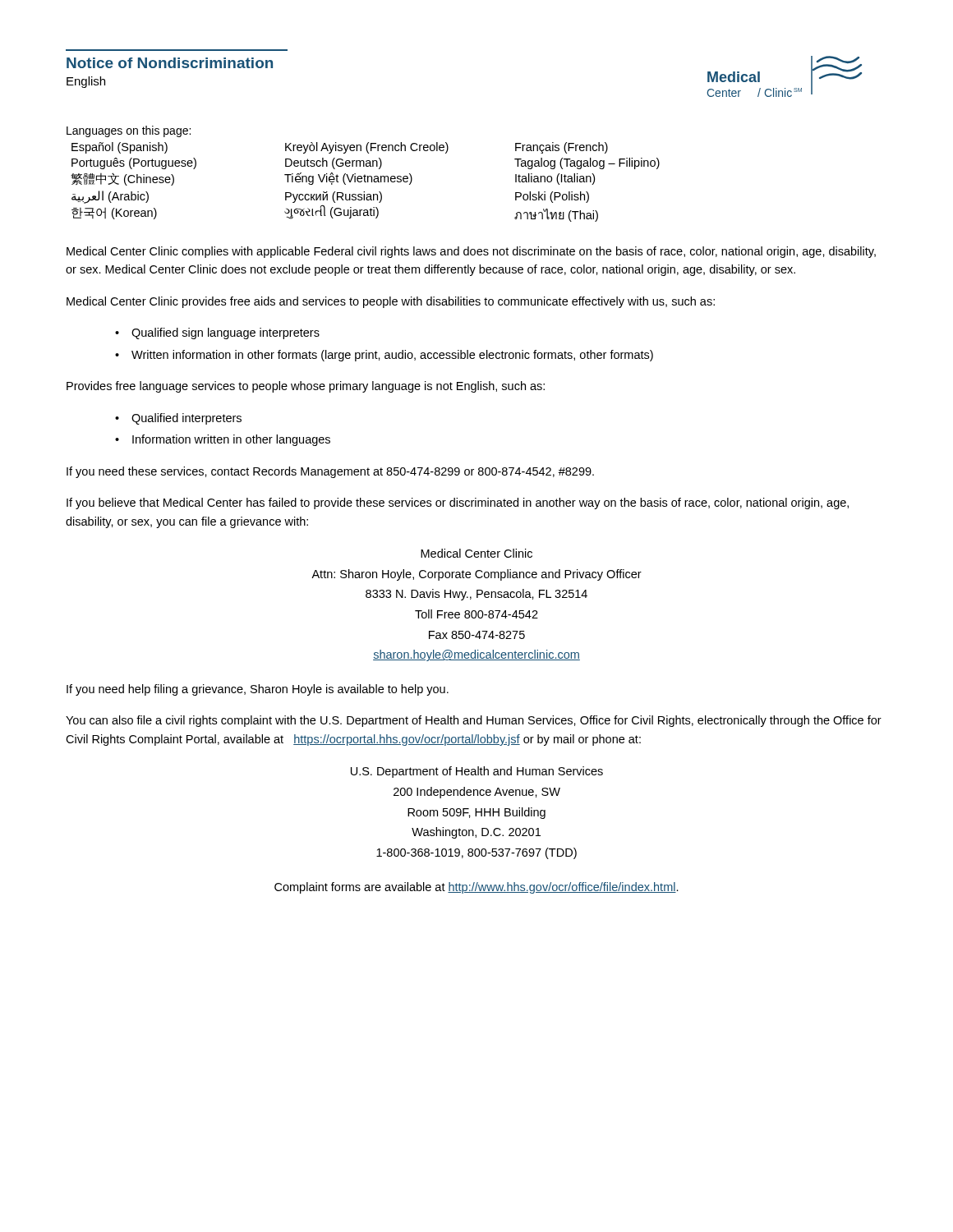Where is the passage that starts "If you believe"?
Screen dimensions: 1232x953
pyautogui.click(x=458, y=512)
